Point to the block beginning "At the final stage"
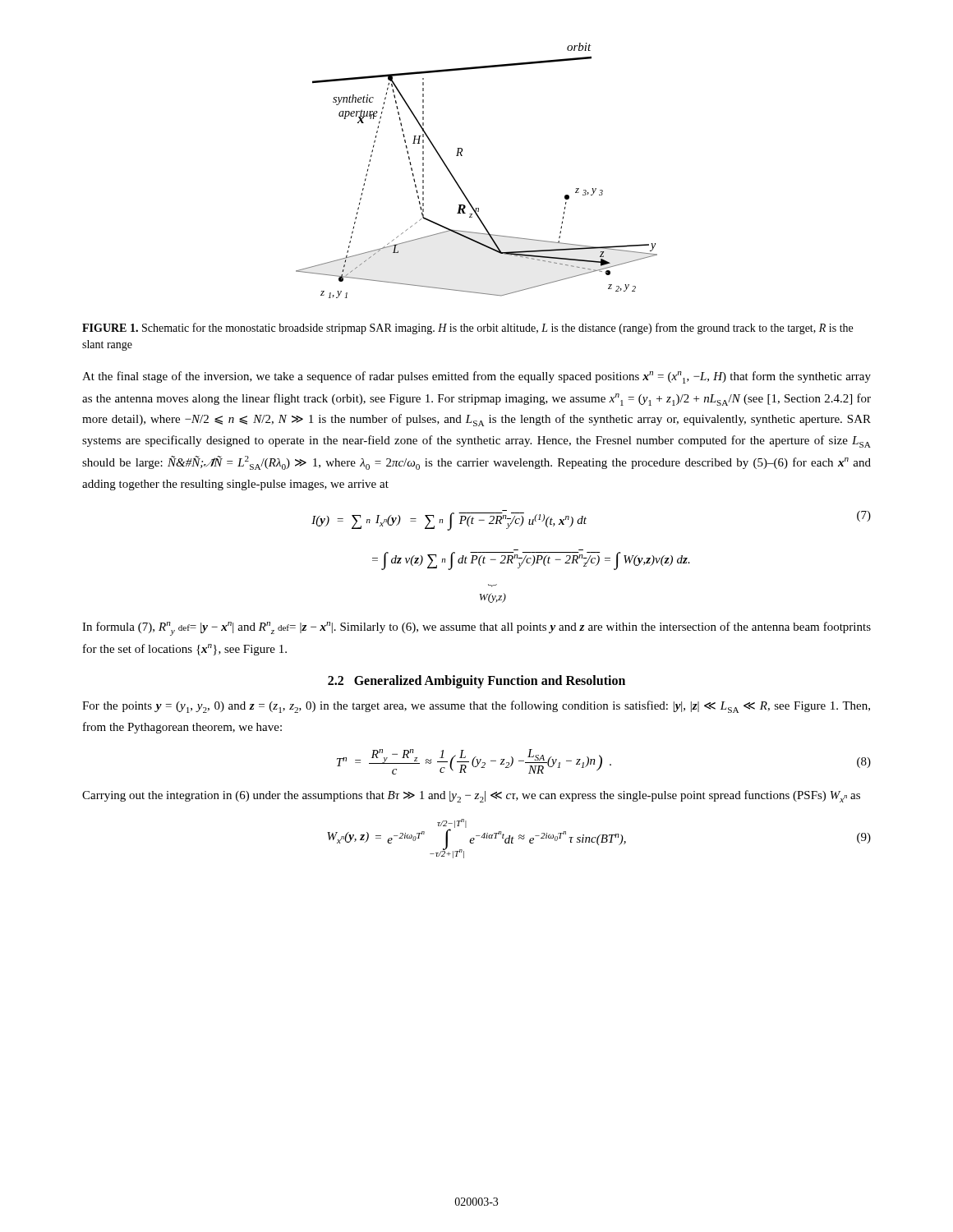The width and height of the screenshot is (953, 1232). (476, 428)
